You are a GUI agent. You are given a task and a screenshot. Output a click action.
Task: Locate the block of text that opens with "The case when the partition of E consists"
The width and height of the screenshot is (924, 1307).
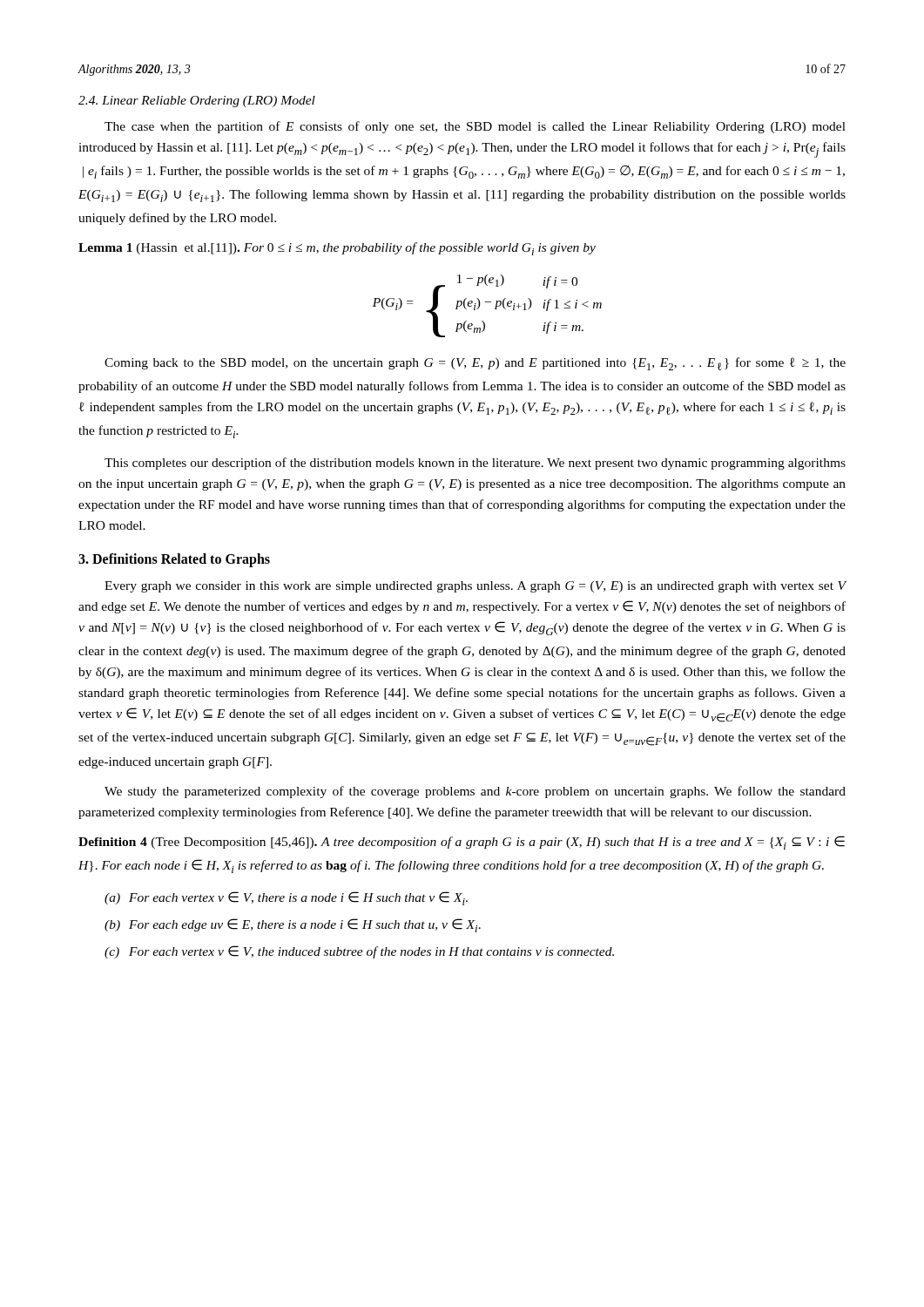(x=462, y=172)
